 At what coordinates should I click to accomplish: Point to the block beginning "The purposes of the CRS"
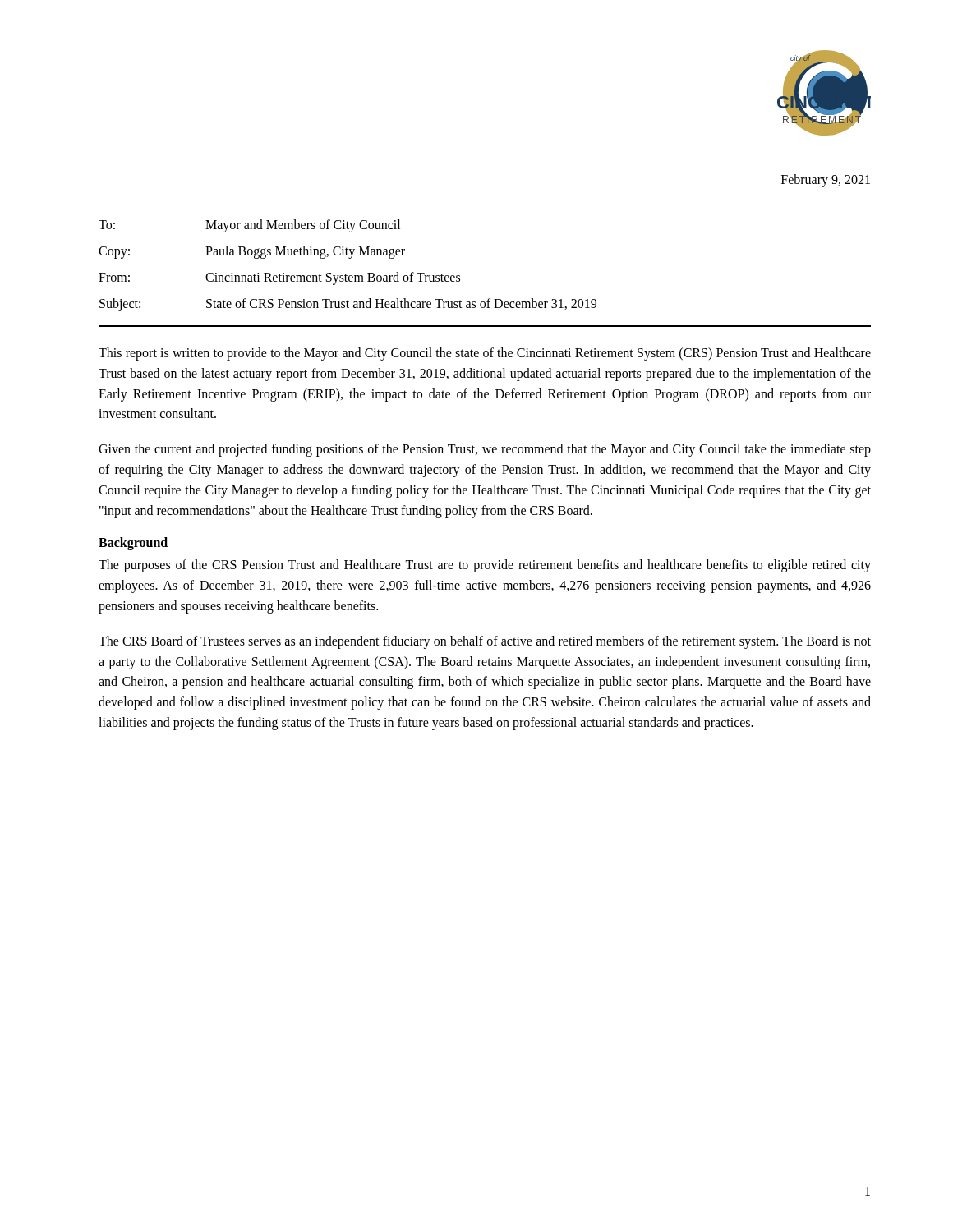pyautogui.click(x=485, y=585)
